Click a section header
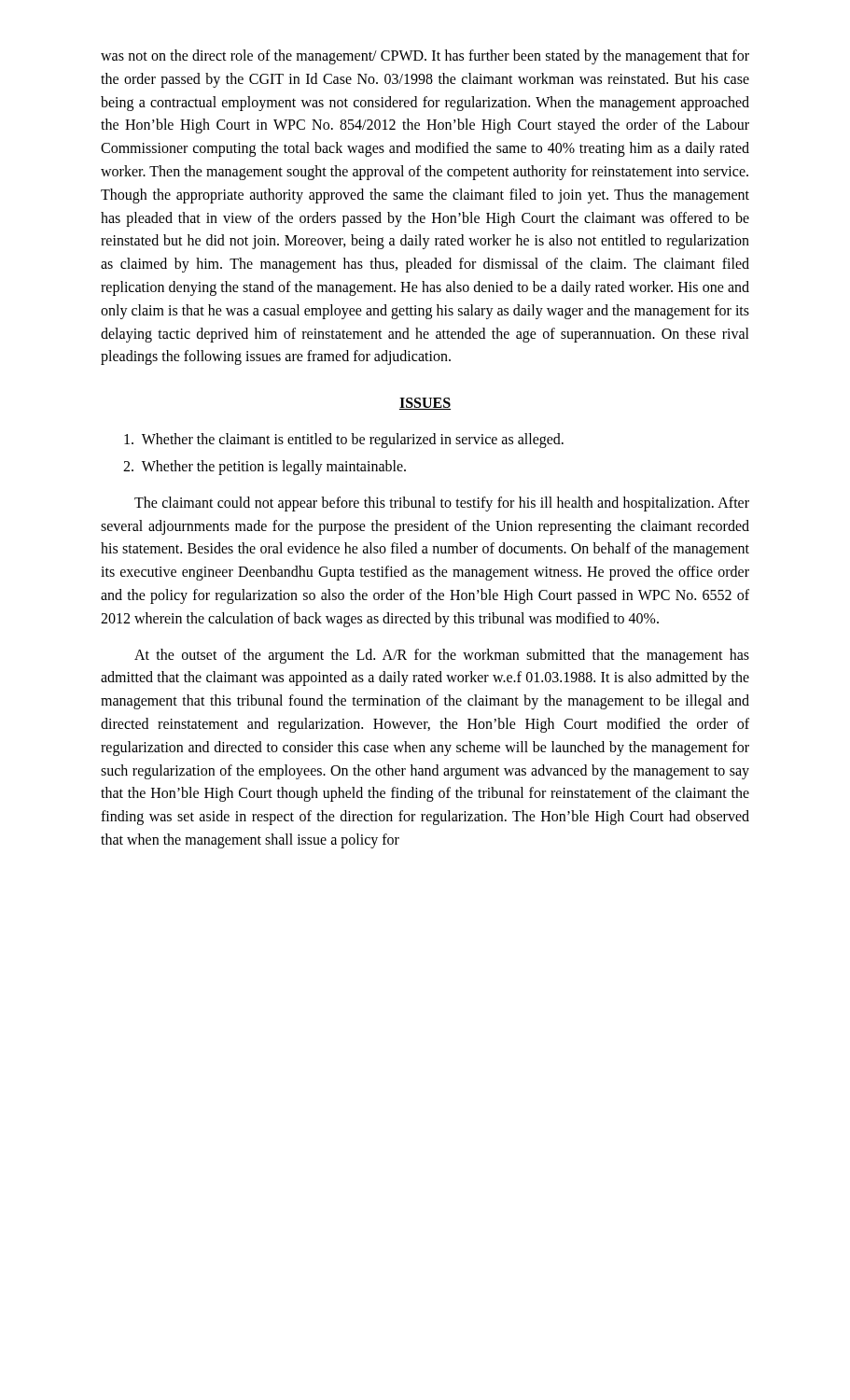 point(425,403)
